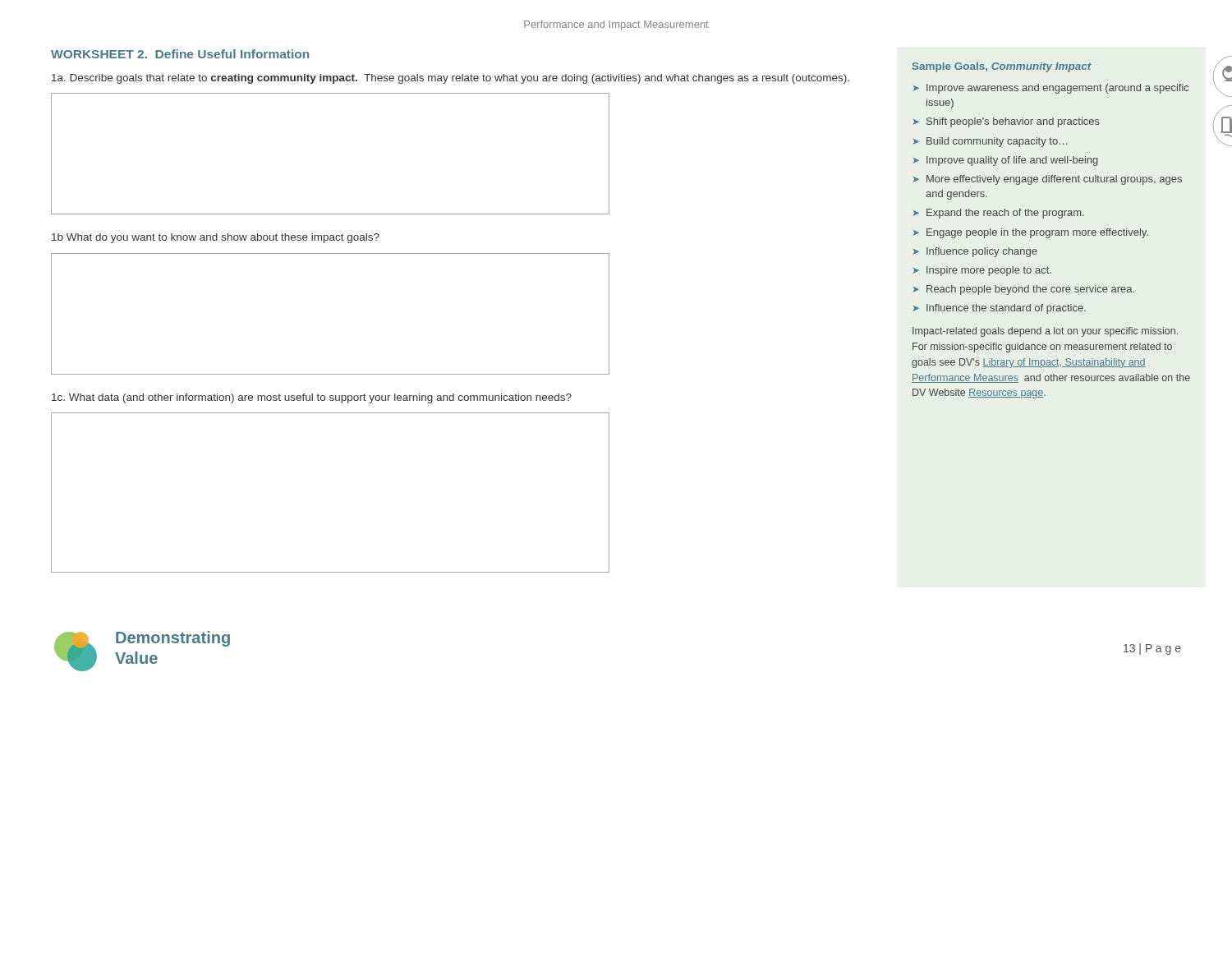This screenshot has width=1232, height=953.
Task: Point to the block starting "WORKSHEET 2. Define Useful"
Action: pyautogui.click(x=180, y=54)
